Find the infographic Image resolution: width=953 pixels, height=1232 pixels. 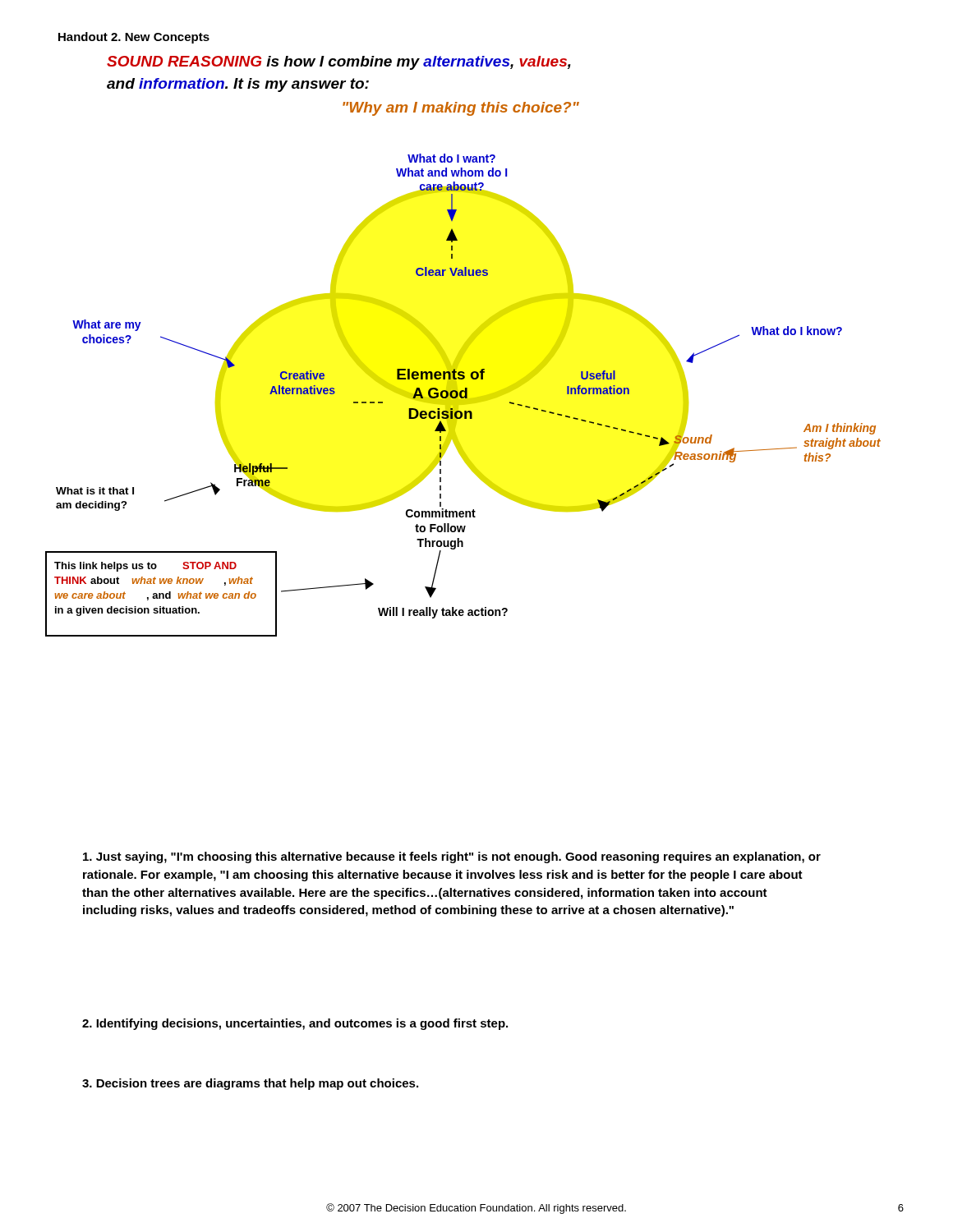coord(472,382)
